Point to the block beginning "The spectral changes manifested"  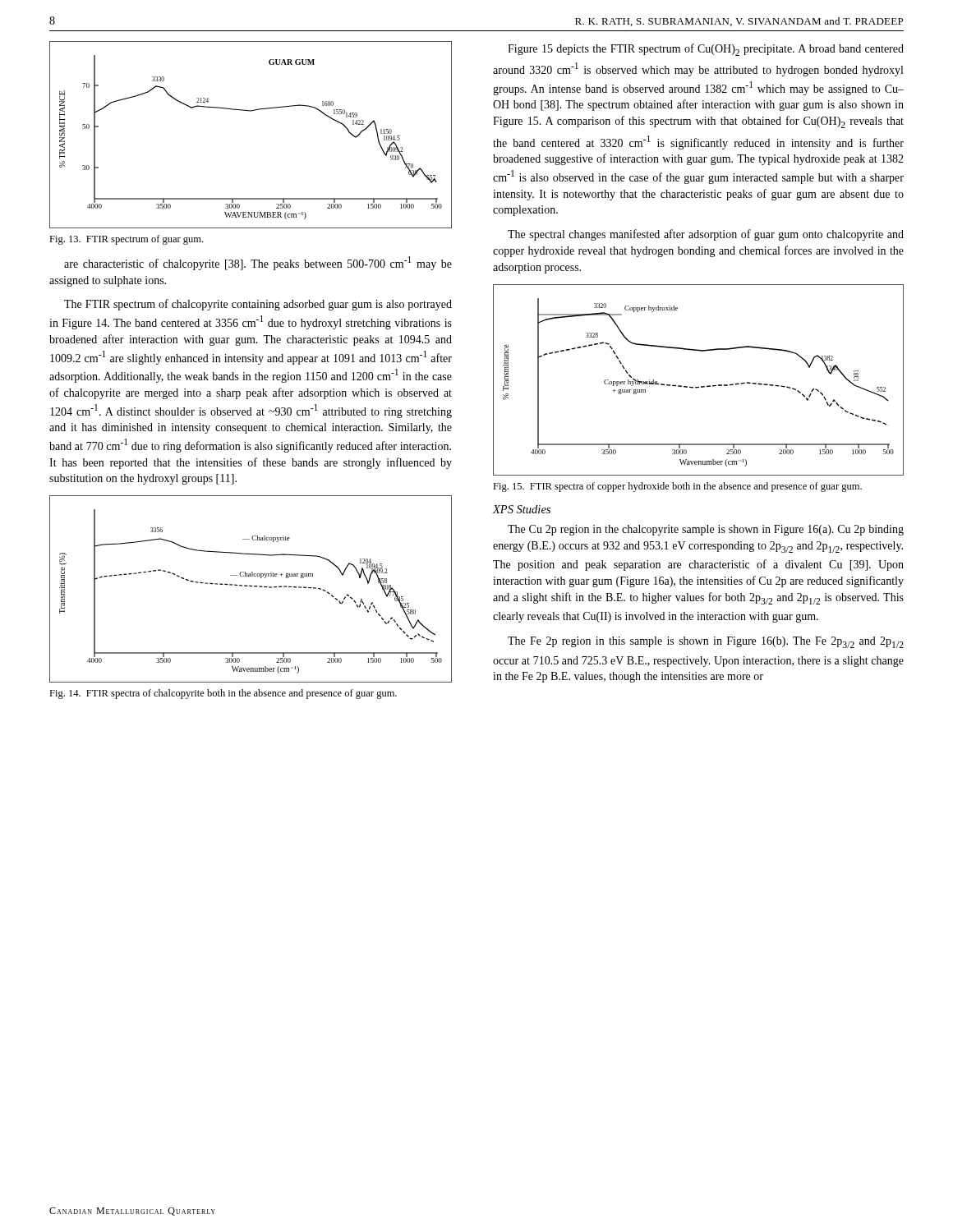coord(698,251)
